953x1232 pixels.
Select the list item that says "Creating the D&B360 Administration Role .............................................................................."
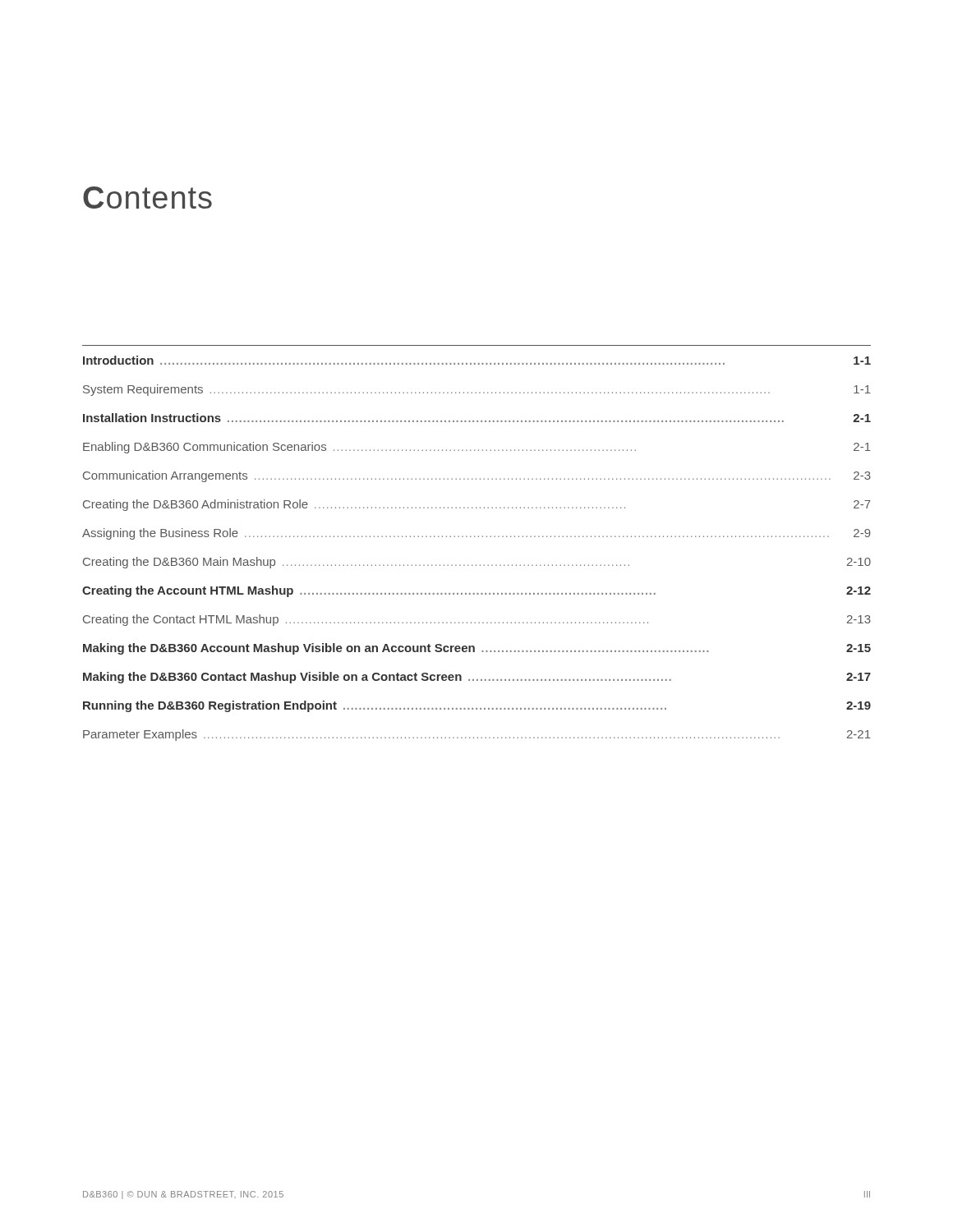[476, 504]
